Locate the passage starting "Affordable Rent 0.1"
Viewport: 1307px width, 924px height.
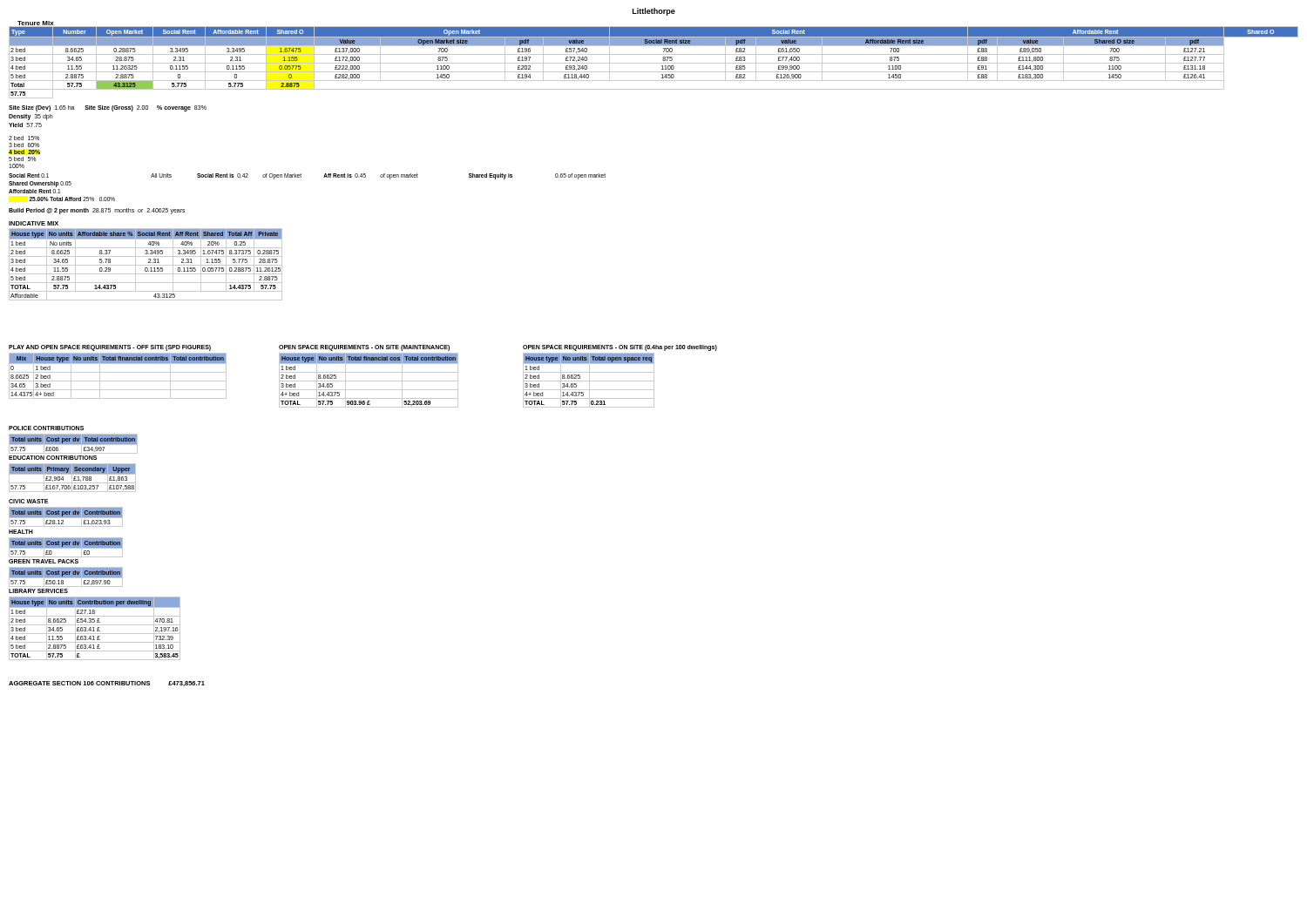(x=35, y=191)
